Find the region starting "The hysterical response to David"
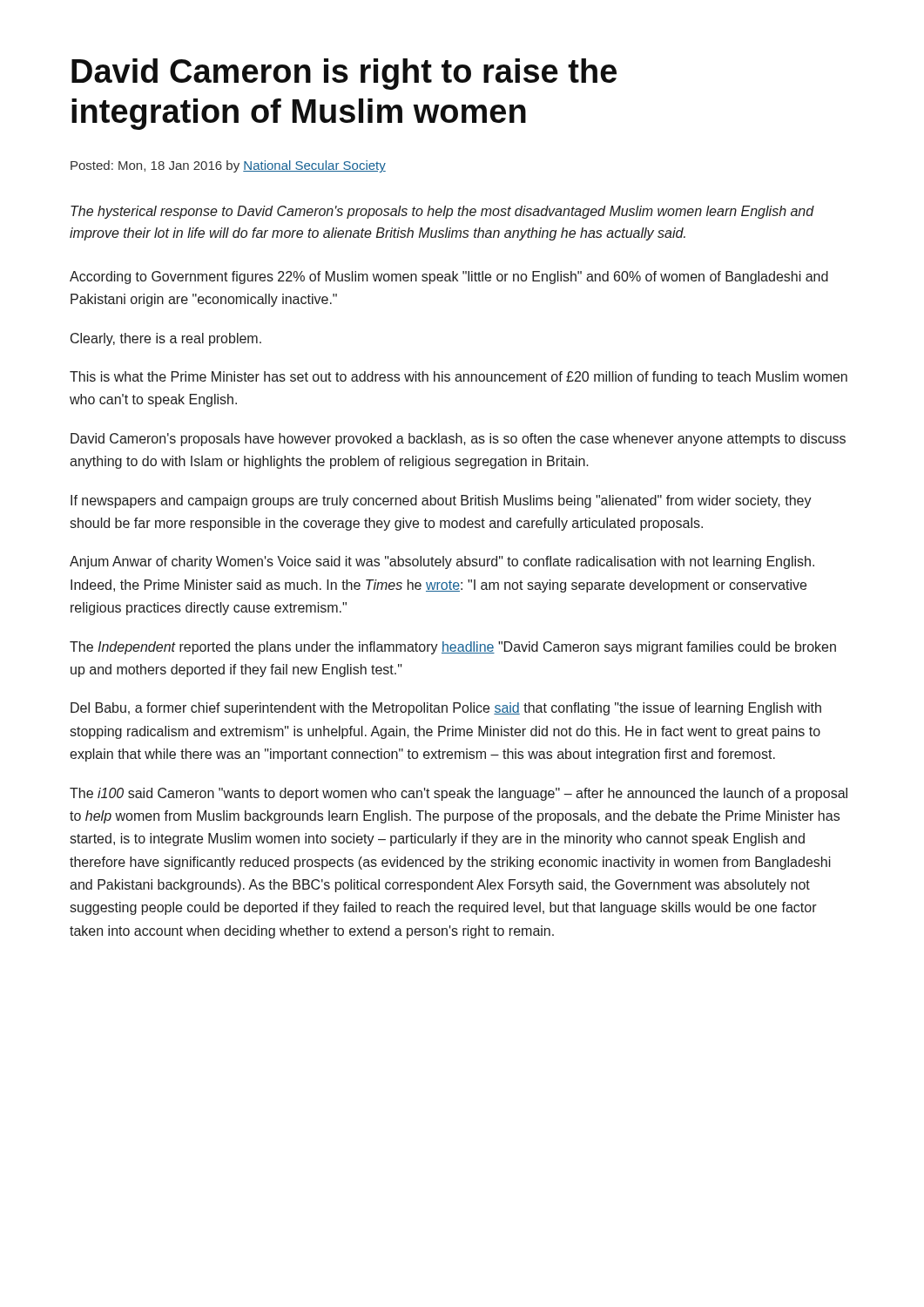Screen dimensions: 1307x924 click(x=442, y=222)
